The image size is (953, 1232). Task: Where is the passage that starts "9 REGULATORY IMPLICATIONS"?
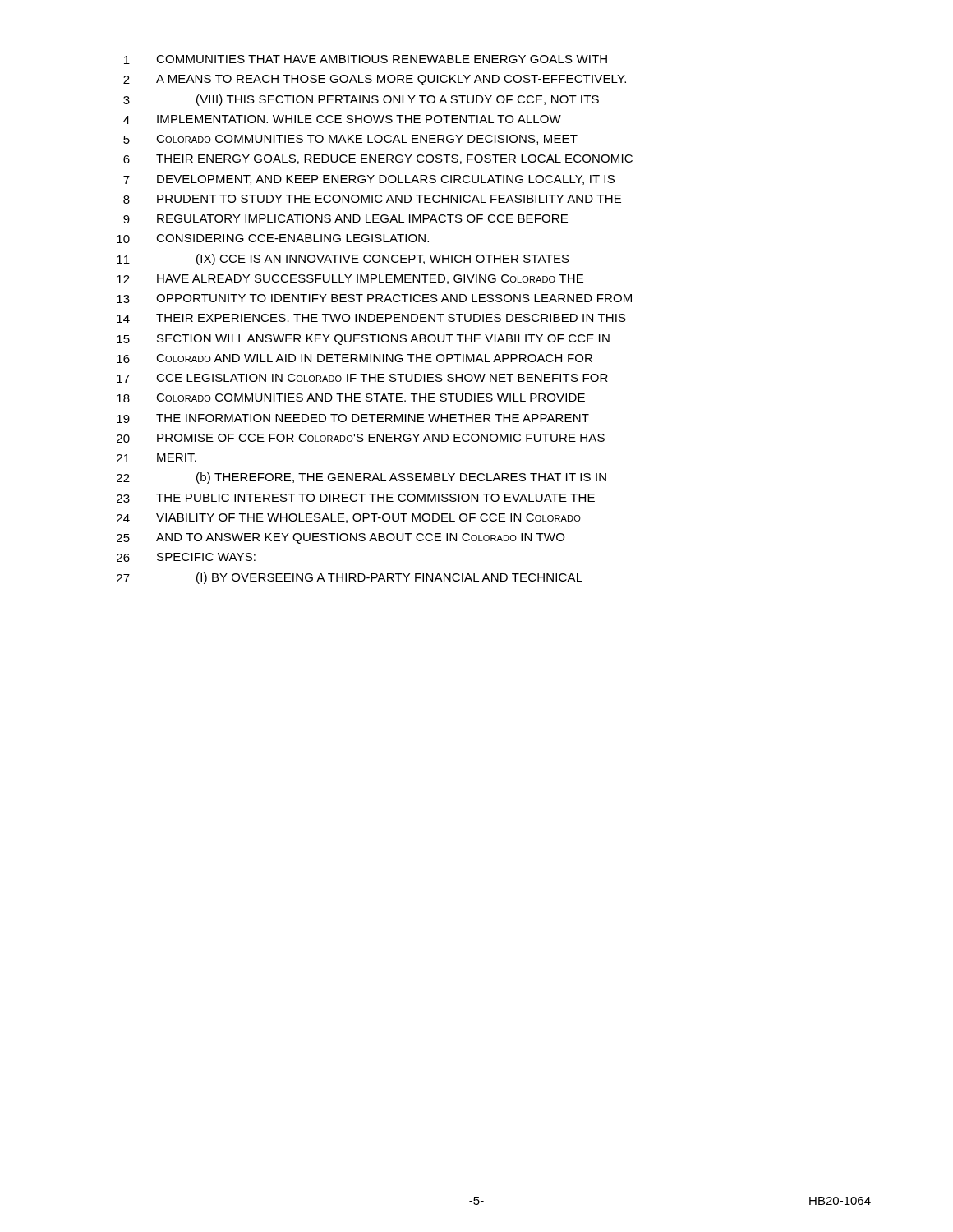point(485,219)
